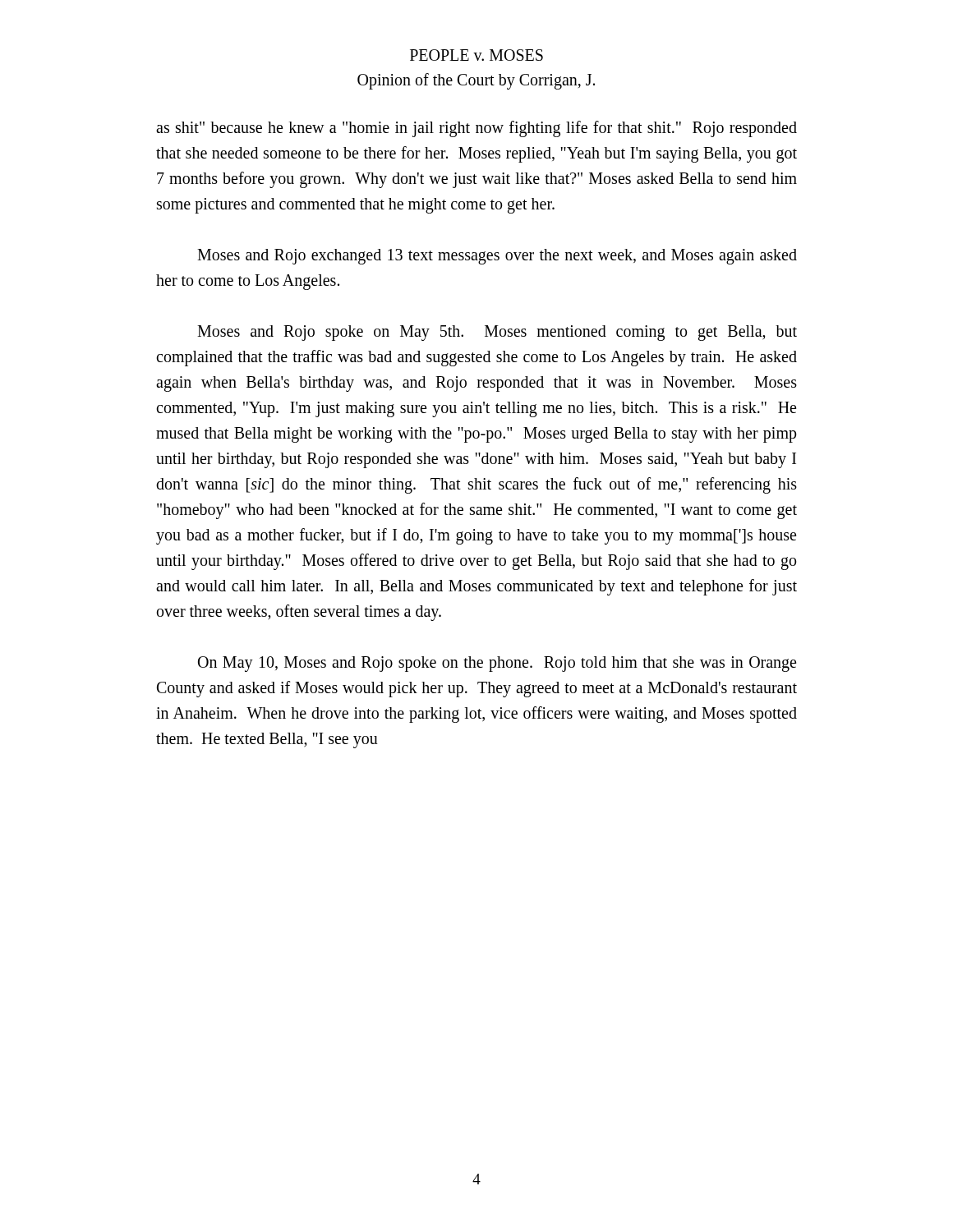Click on the text block that reads "as shit" because he knew a "homie"
The width and height of the screenshot is (953, 1232).
tap(476, 166)
